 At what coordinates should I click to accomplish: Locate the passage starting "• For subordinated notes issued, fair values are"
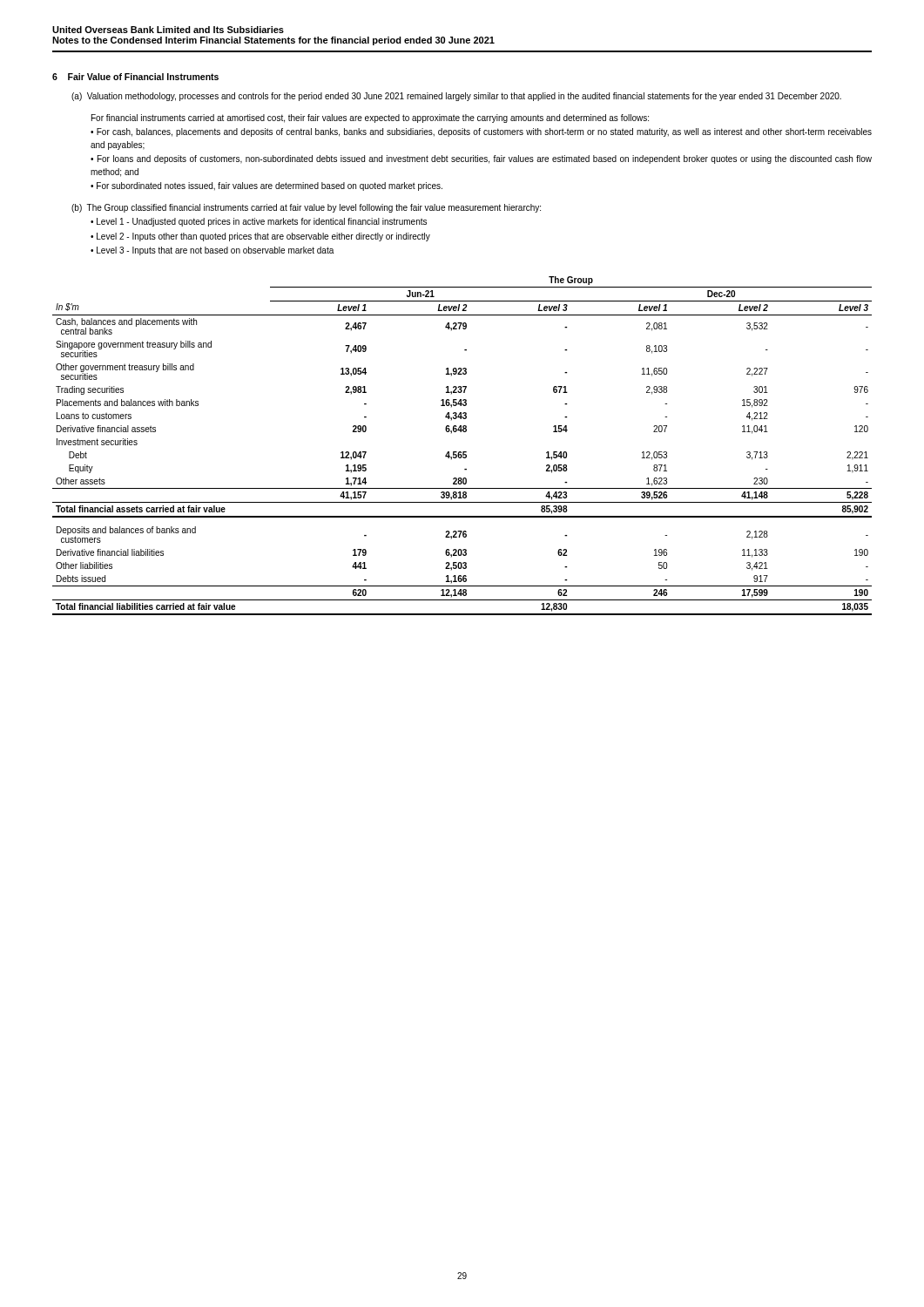tap(267, 186)
